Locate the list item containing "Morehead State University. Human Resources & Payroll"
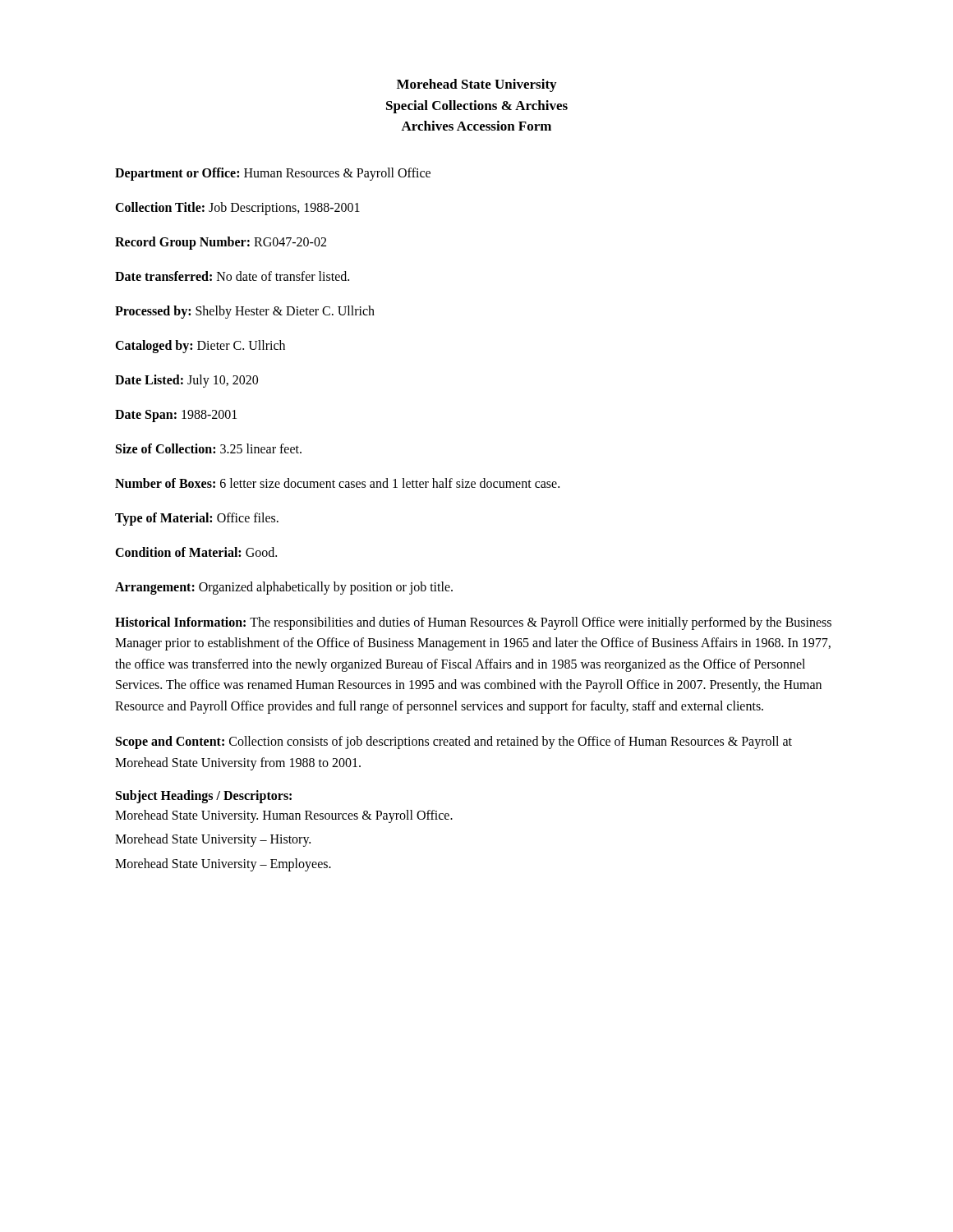The height and width of the screenshot is (1232, 953). [284, 815]
